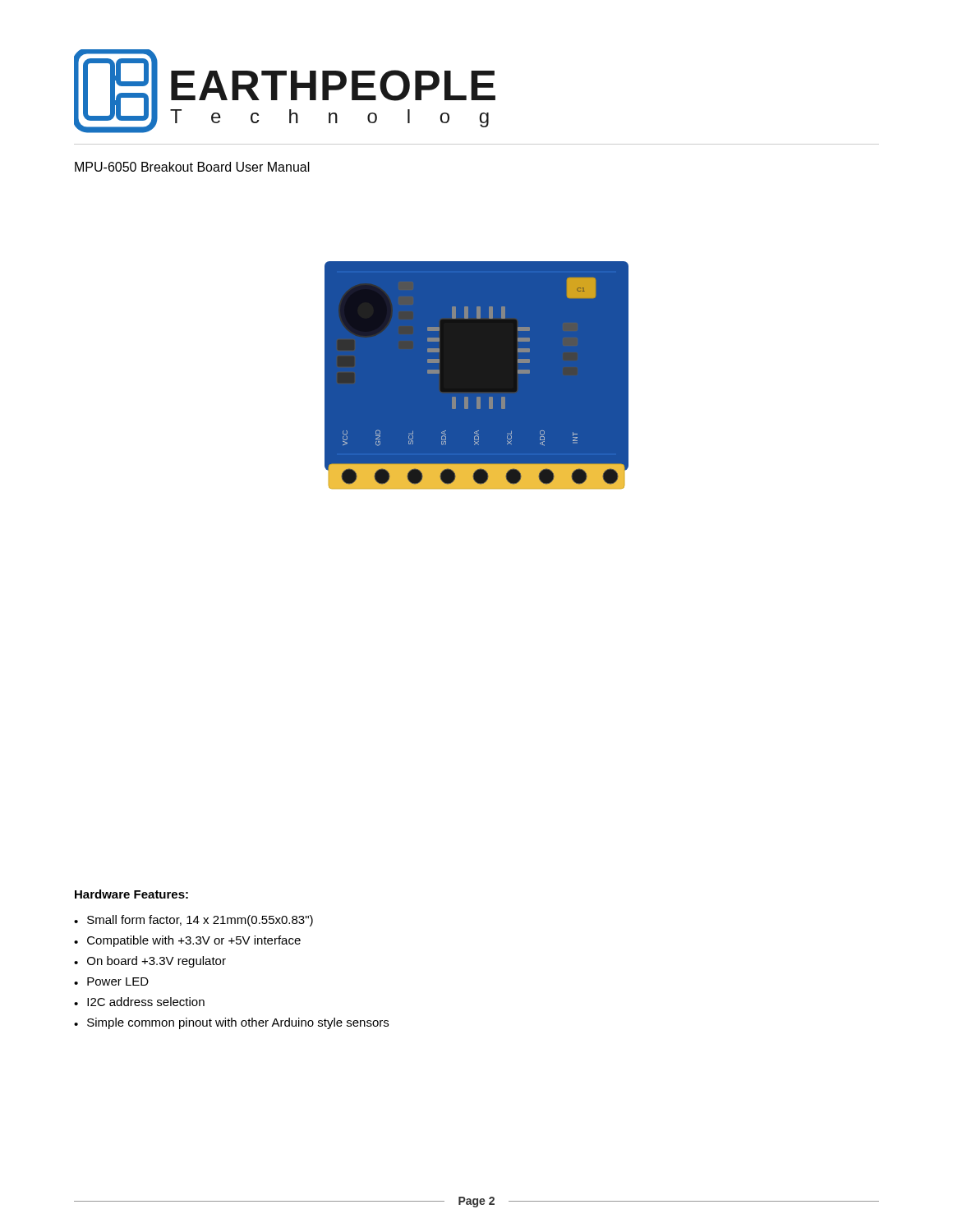The image size is (953, 1232).
Task: Click where it says "MPU-6050 Breakout Board User Manual"
Action: (x=192, y=167)
